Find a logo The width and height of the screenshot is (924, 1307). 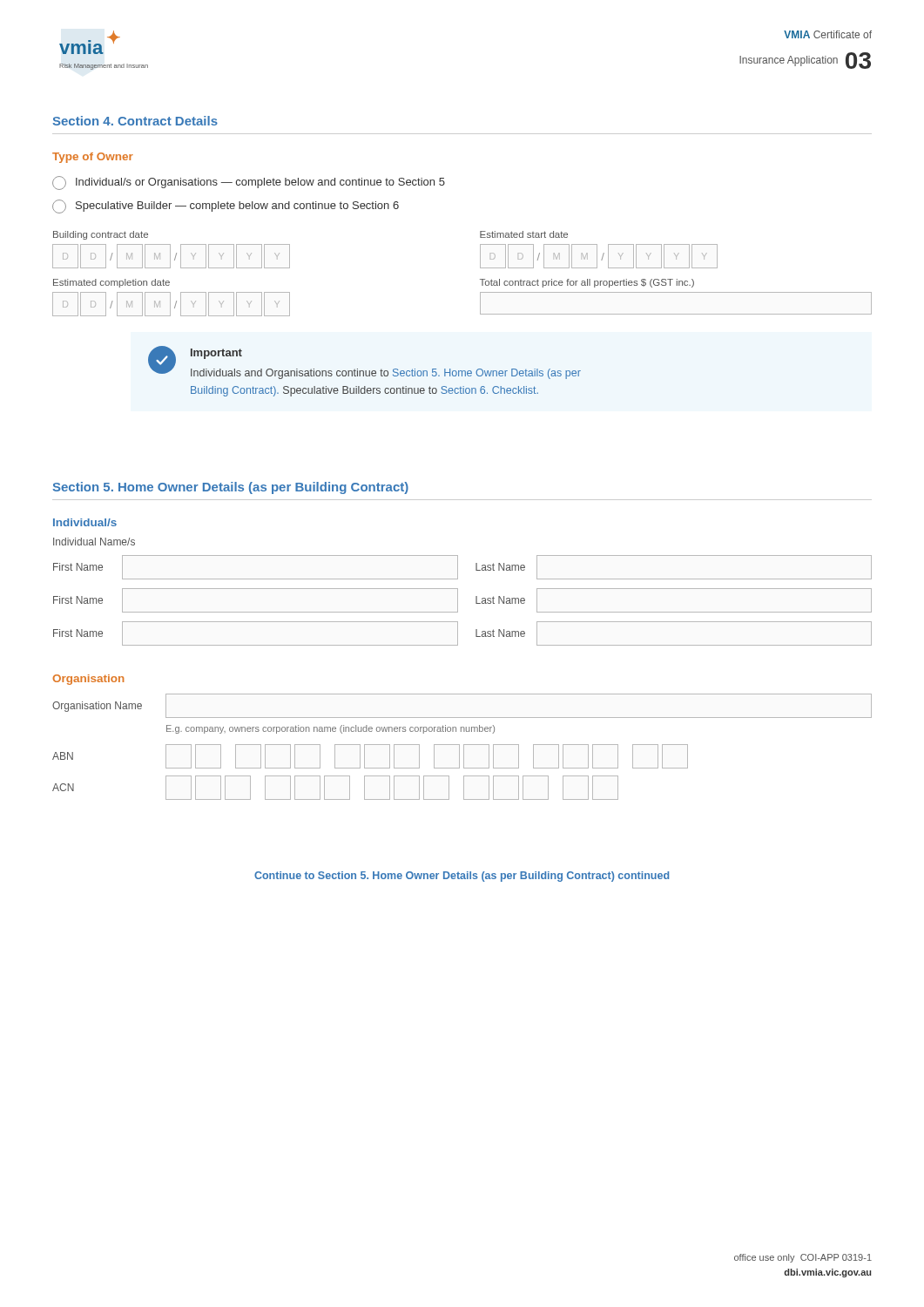coord(100,53)
